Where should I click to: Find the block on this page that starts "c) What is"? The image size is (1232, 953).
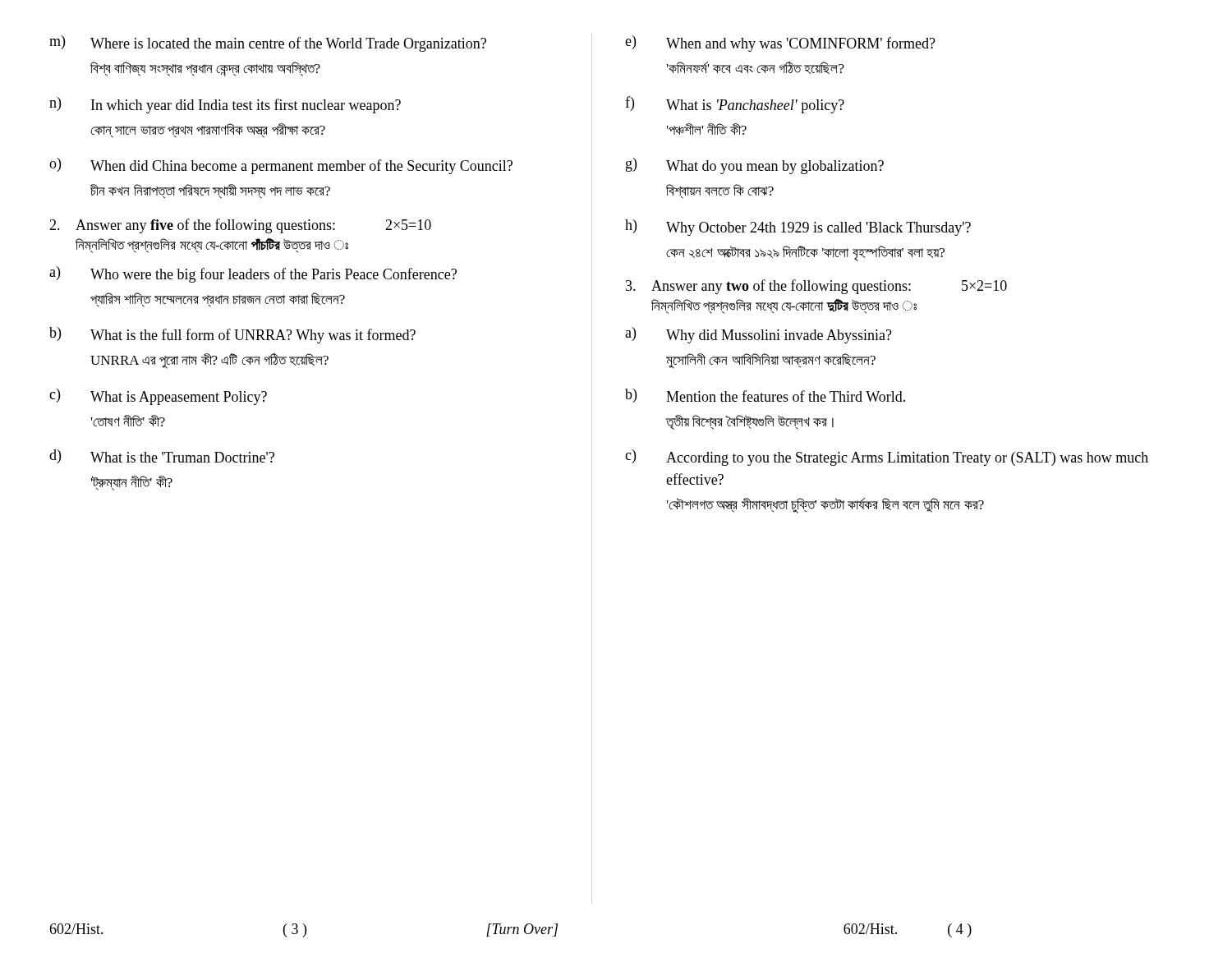tap(158, 397)
